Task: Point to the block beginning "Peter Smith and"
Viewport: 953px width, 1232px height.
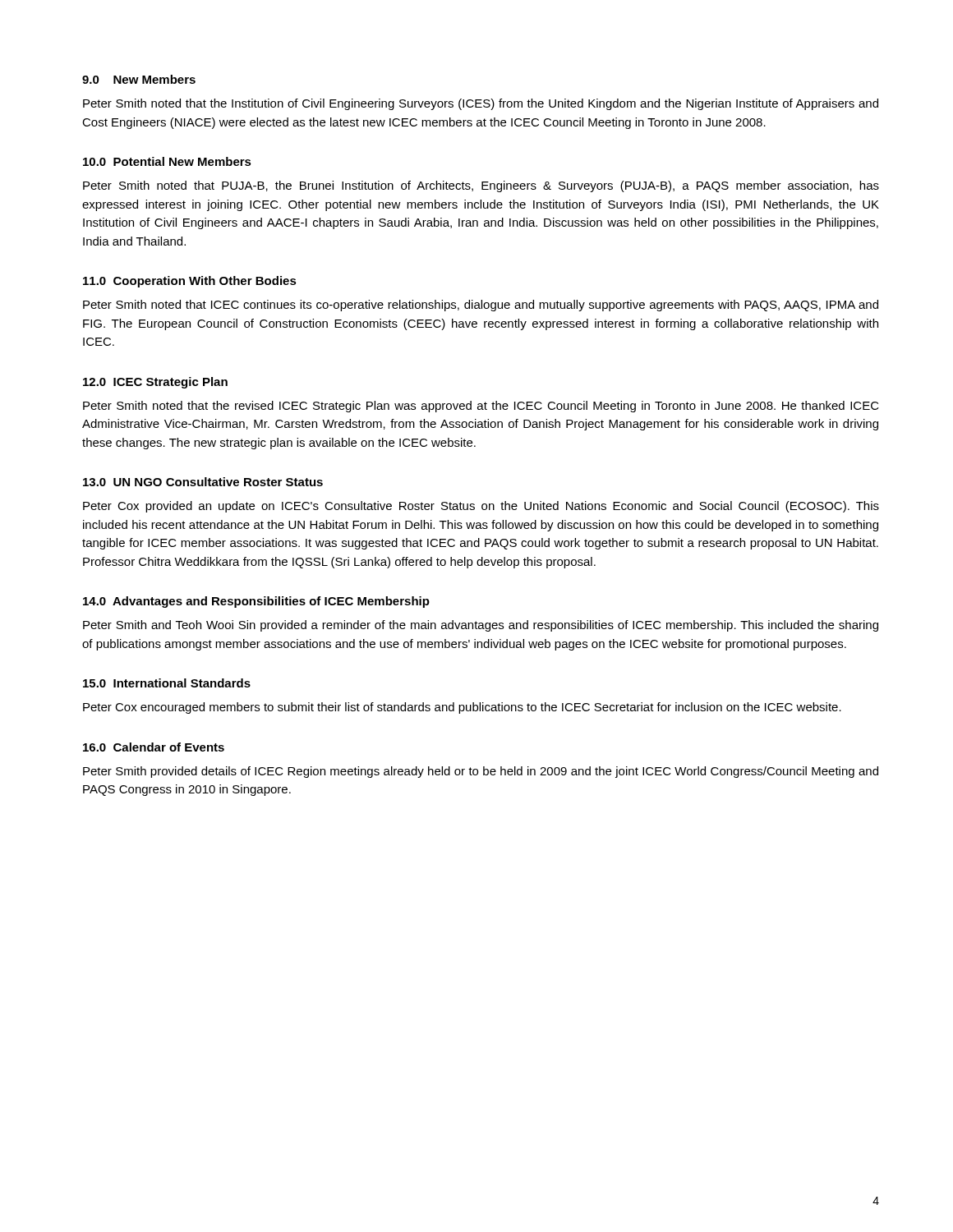Action: point(481,634)
